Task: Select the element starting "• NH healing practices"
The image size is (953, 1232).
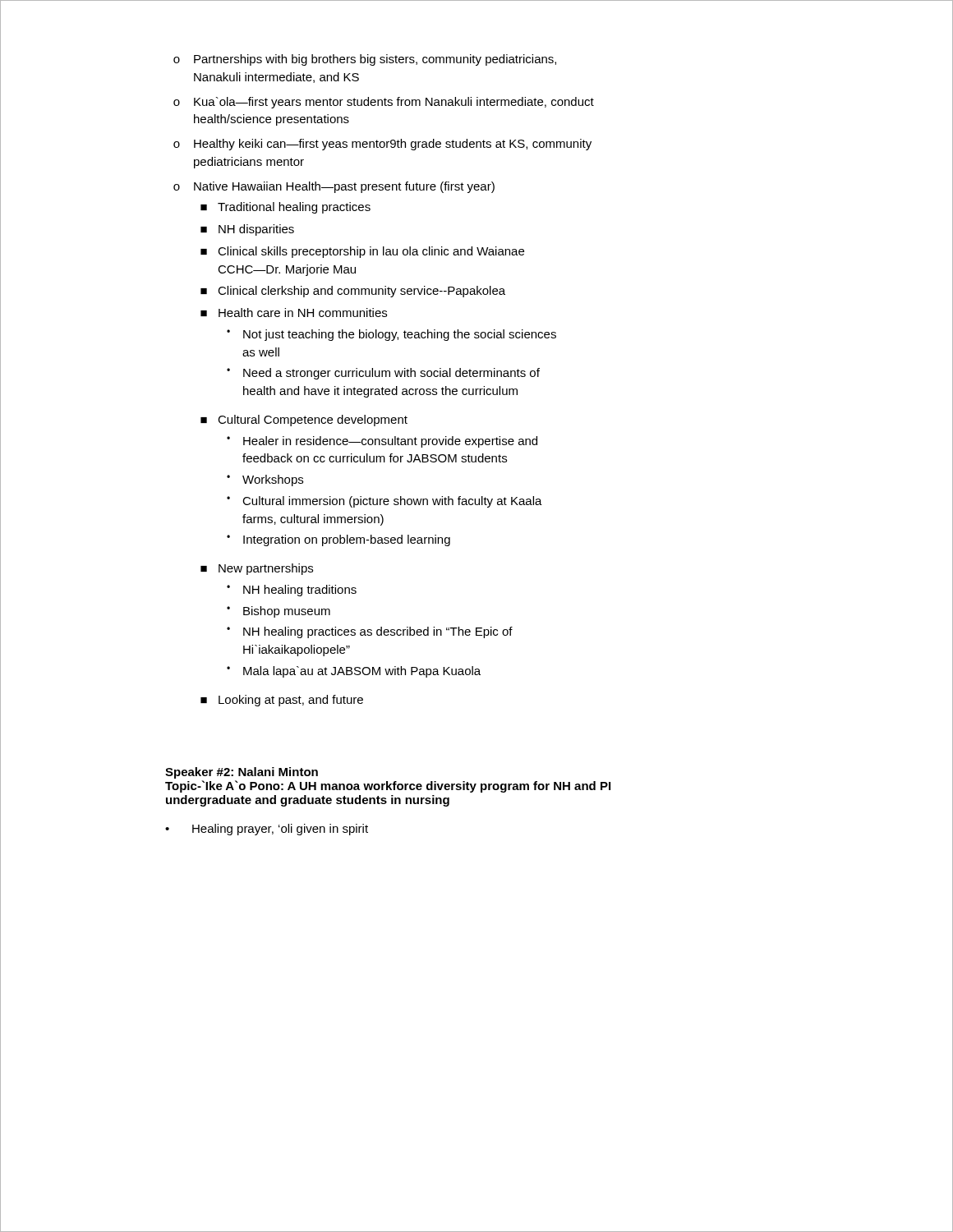Action: tap(365, 641)
